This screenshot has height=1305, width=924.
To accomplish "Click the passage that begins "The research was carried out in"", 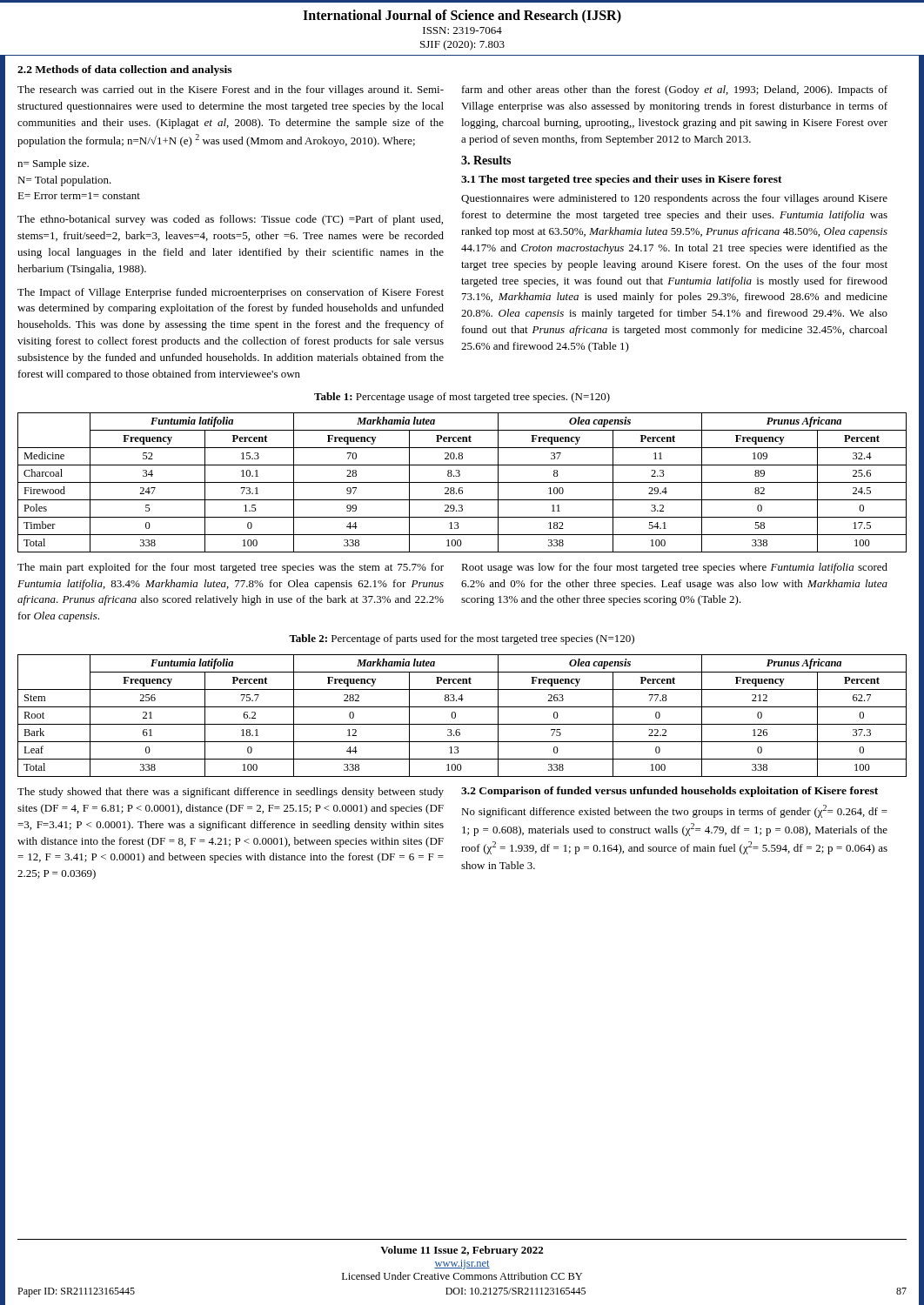I will pos(231,143).
